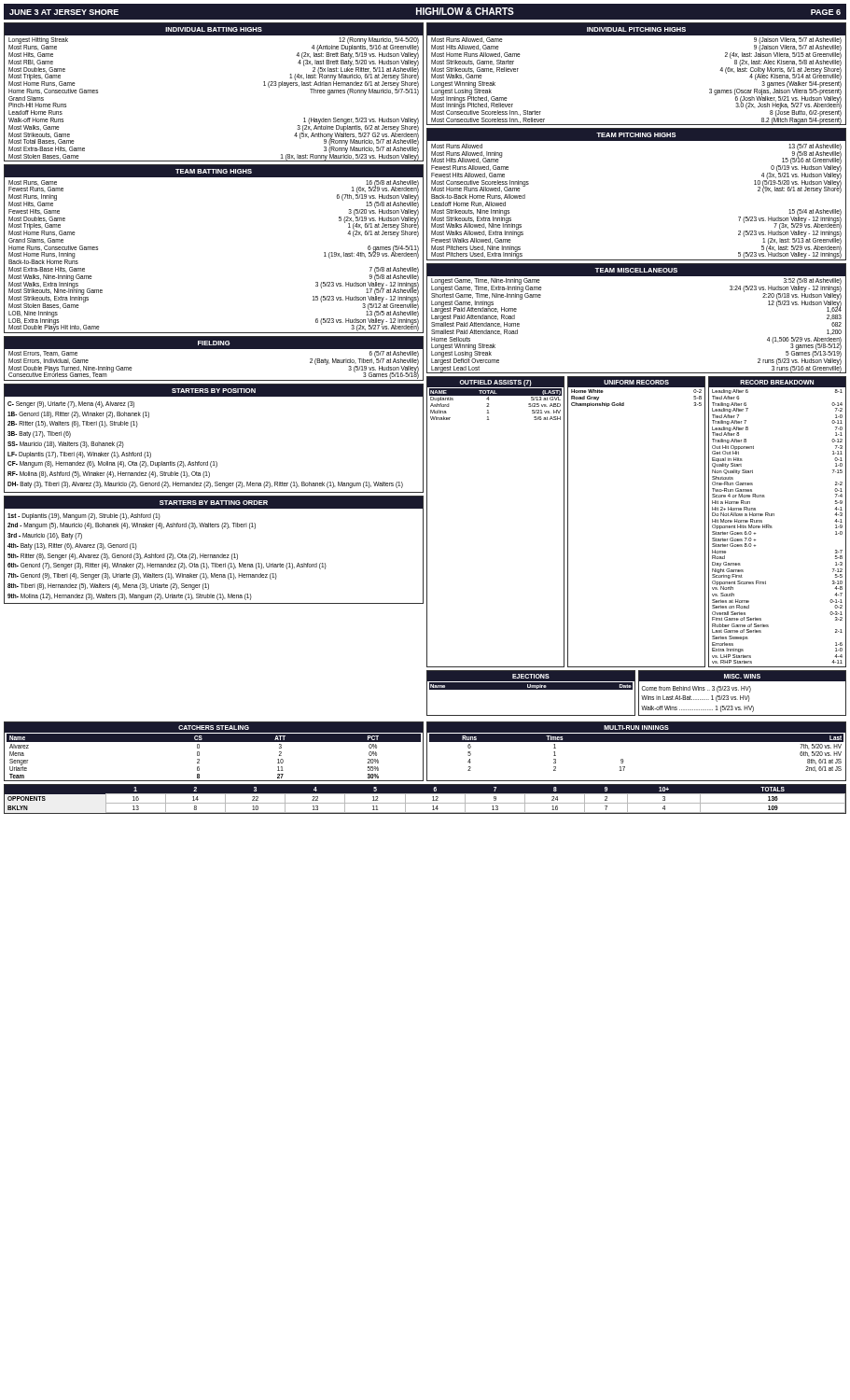Select the table that reads "7th, 5/20 vs."
Viewport: 850px width, 1400px height.
coord(636,753)
